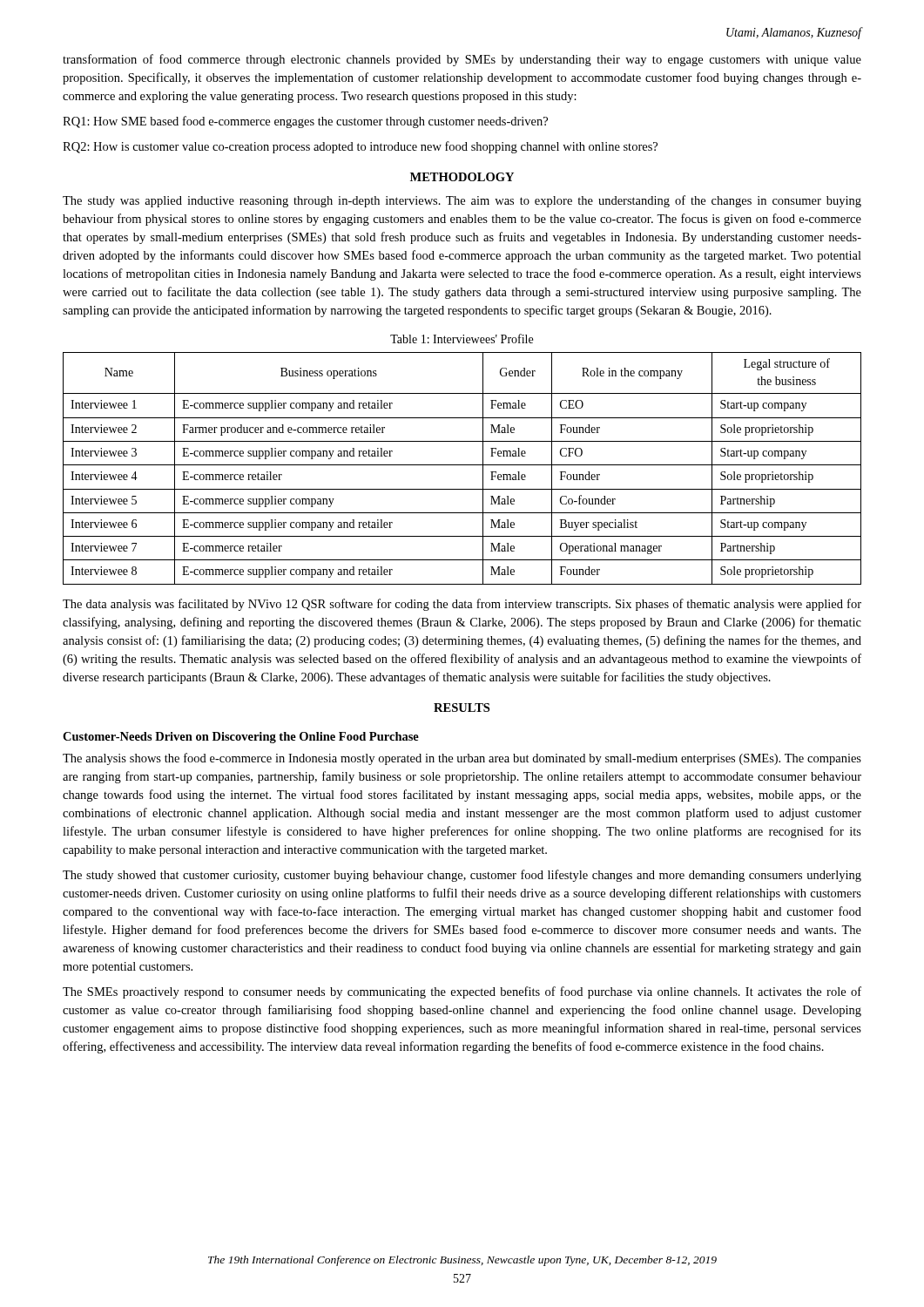Click on the text block with the text "The study showed"
The width and height of the screenshot is (924, 1307).
[462, 921]
